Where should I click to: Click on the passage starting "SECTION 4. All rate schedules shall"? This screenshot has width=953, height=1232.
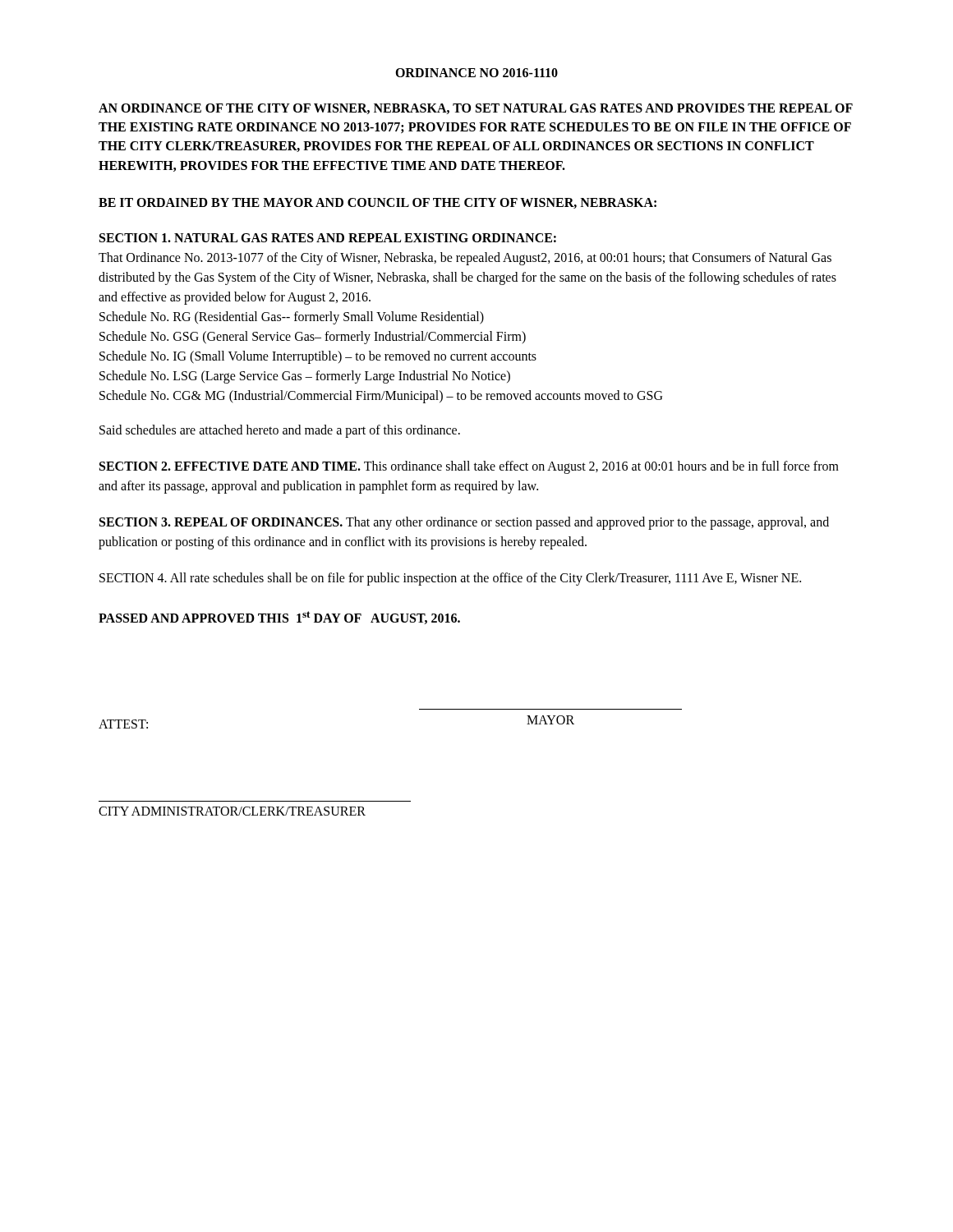point(450,578)
